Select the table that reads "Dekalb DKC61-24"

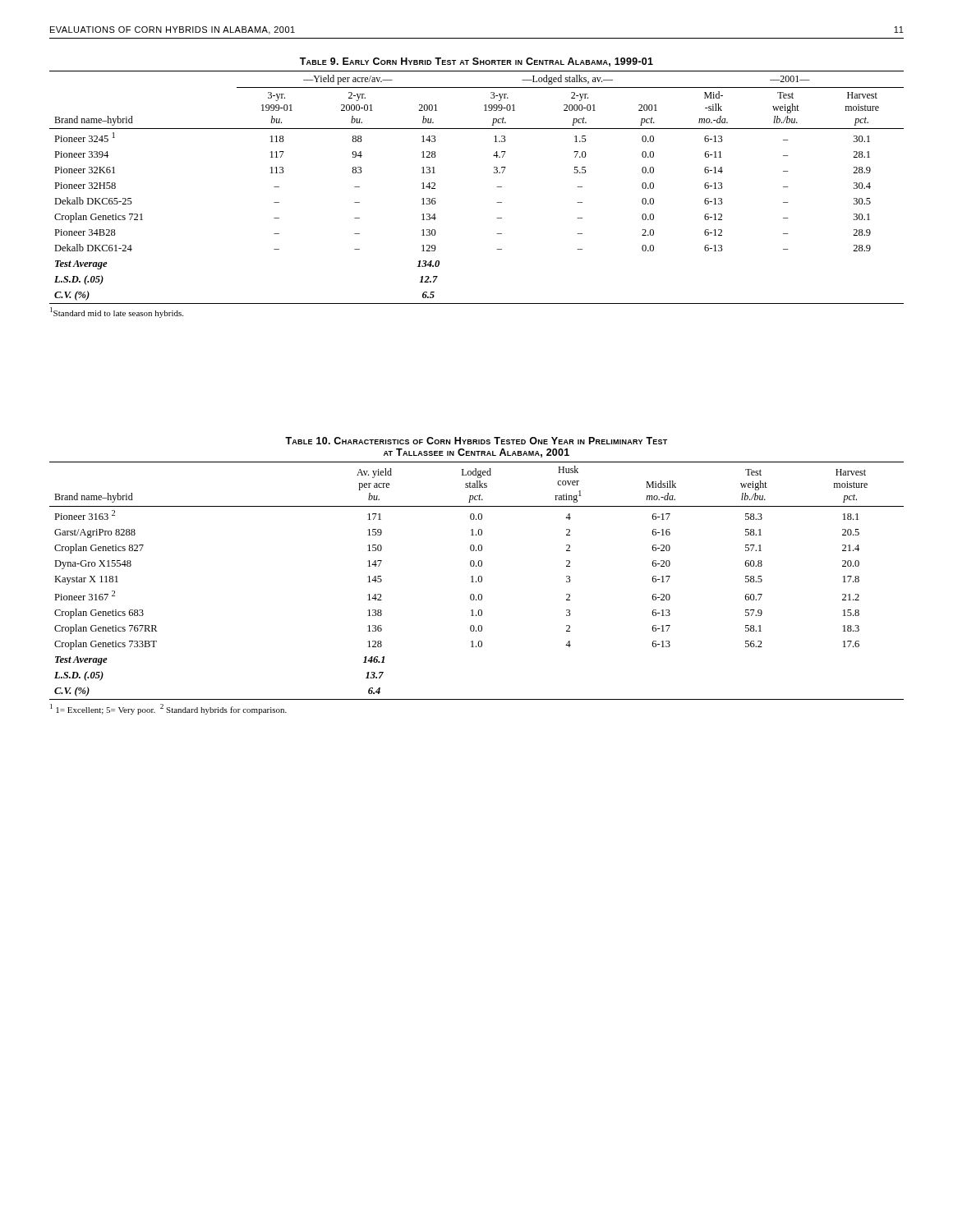click(476, 194)
